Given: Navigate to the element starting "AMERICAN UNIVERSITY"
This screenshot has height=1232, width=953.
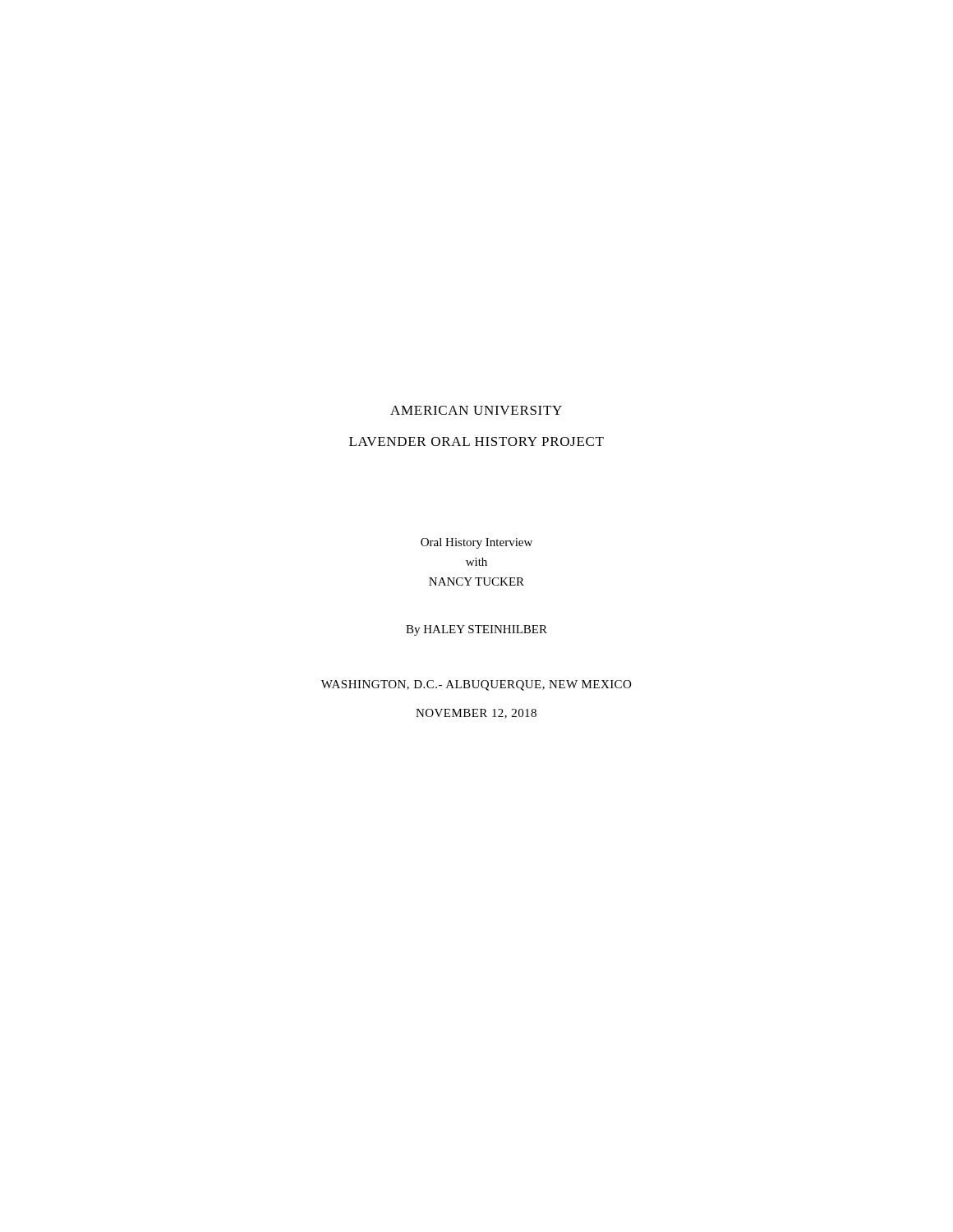Looking at the screenshot, I should pyautogui.click(x=476, y=410).
